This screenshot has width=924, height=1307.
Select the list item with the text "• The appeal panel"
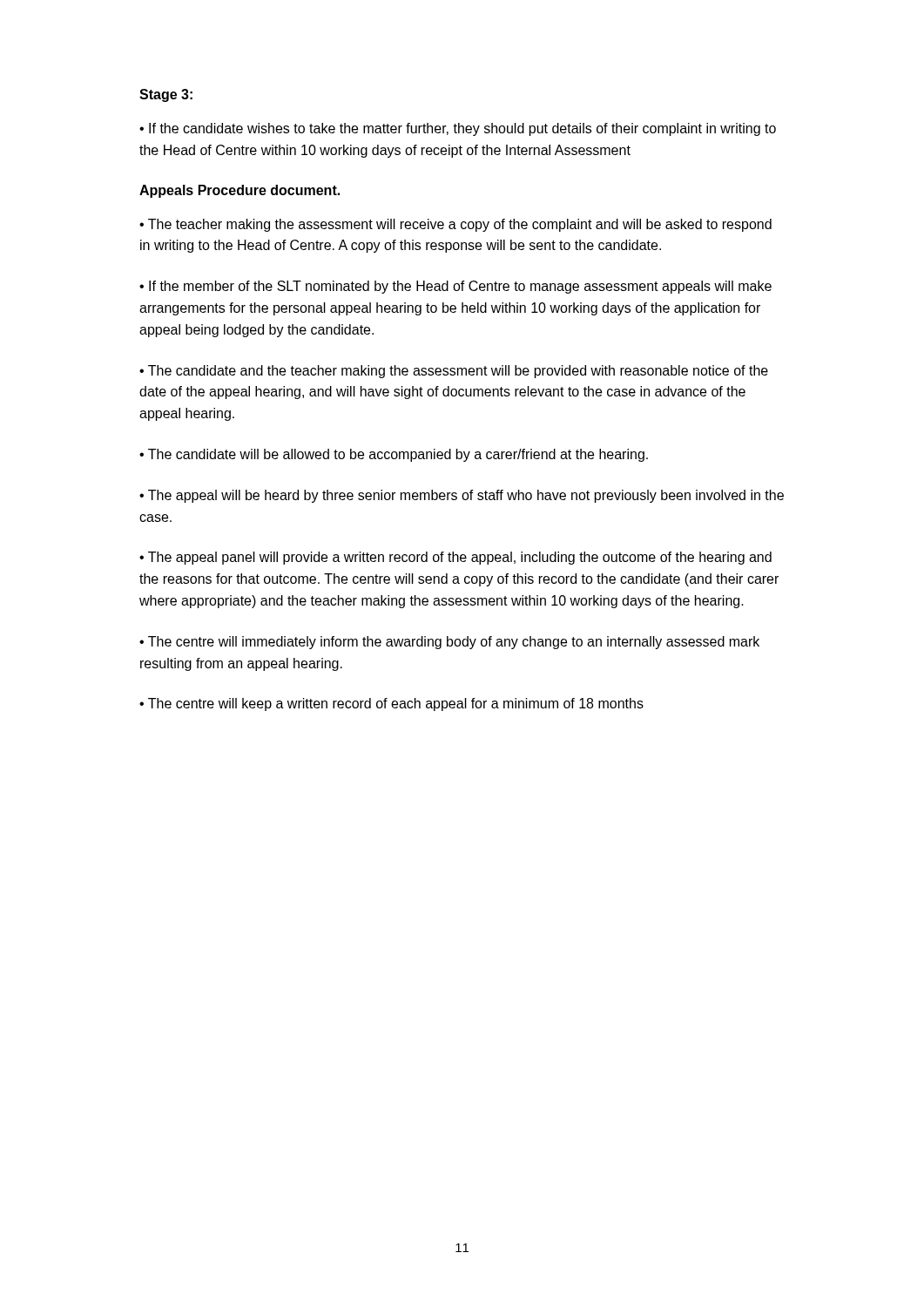point(459,579)
